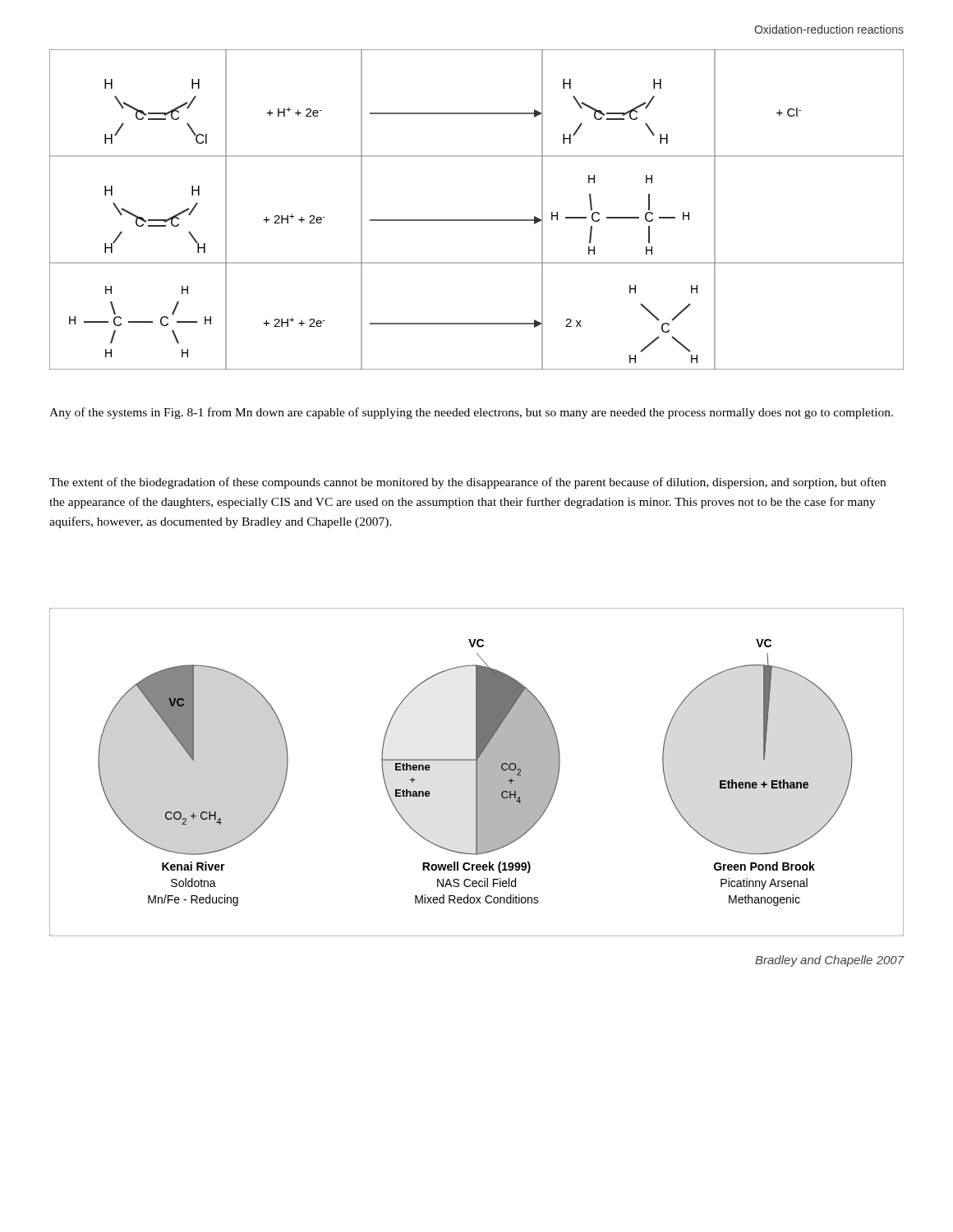Click a caption
Viewport: 953px width, 1232px height.
pyautogui.click(x=829, y=960)
